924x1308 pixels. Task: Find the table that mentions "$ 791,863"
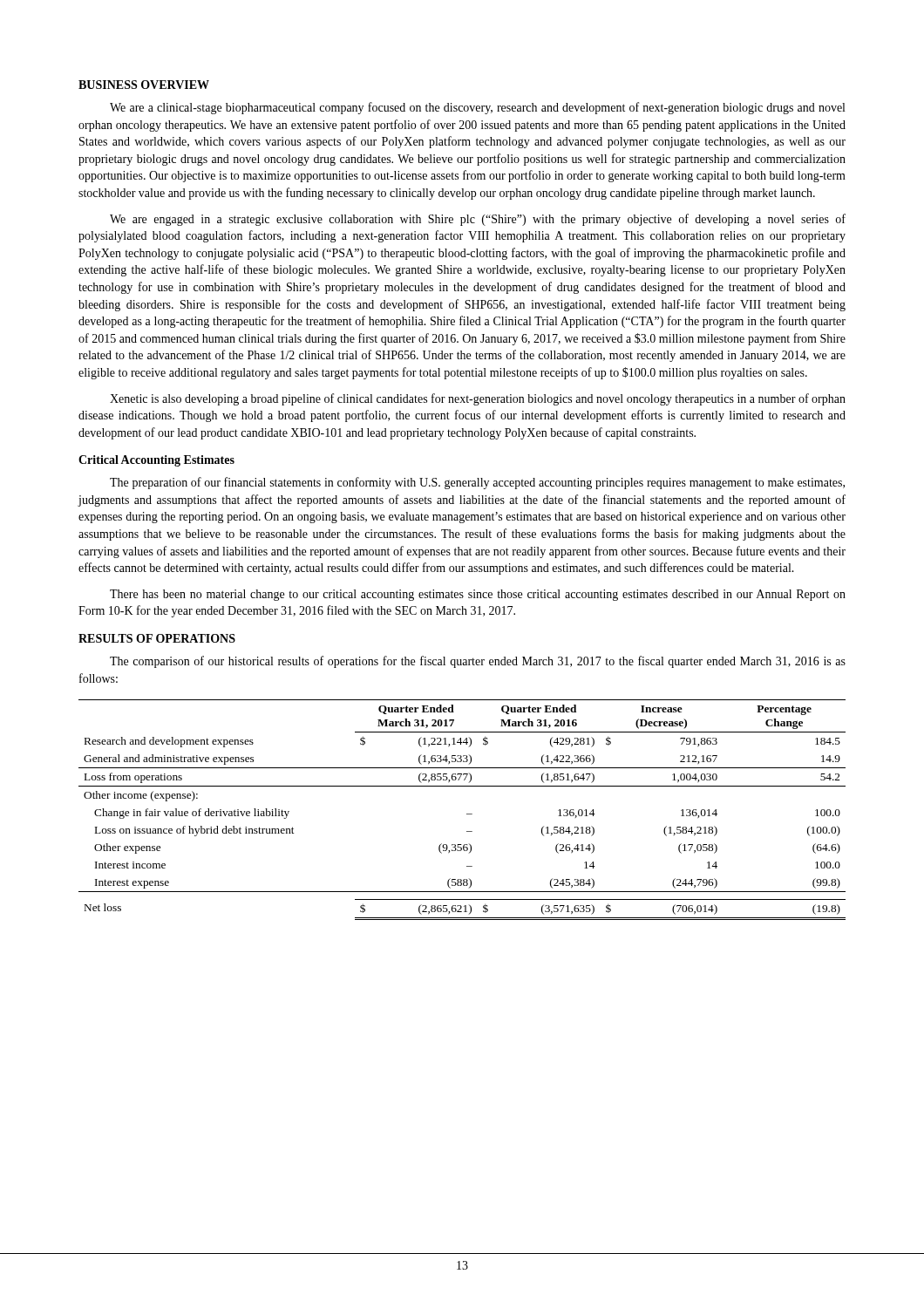462,810
